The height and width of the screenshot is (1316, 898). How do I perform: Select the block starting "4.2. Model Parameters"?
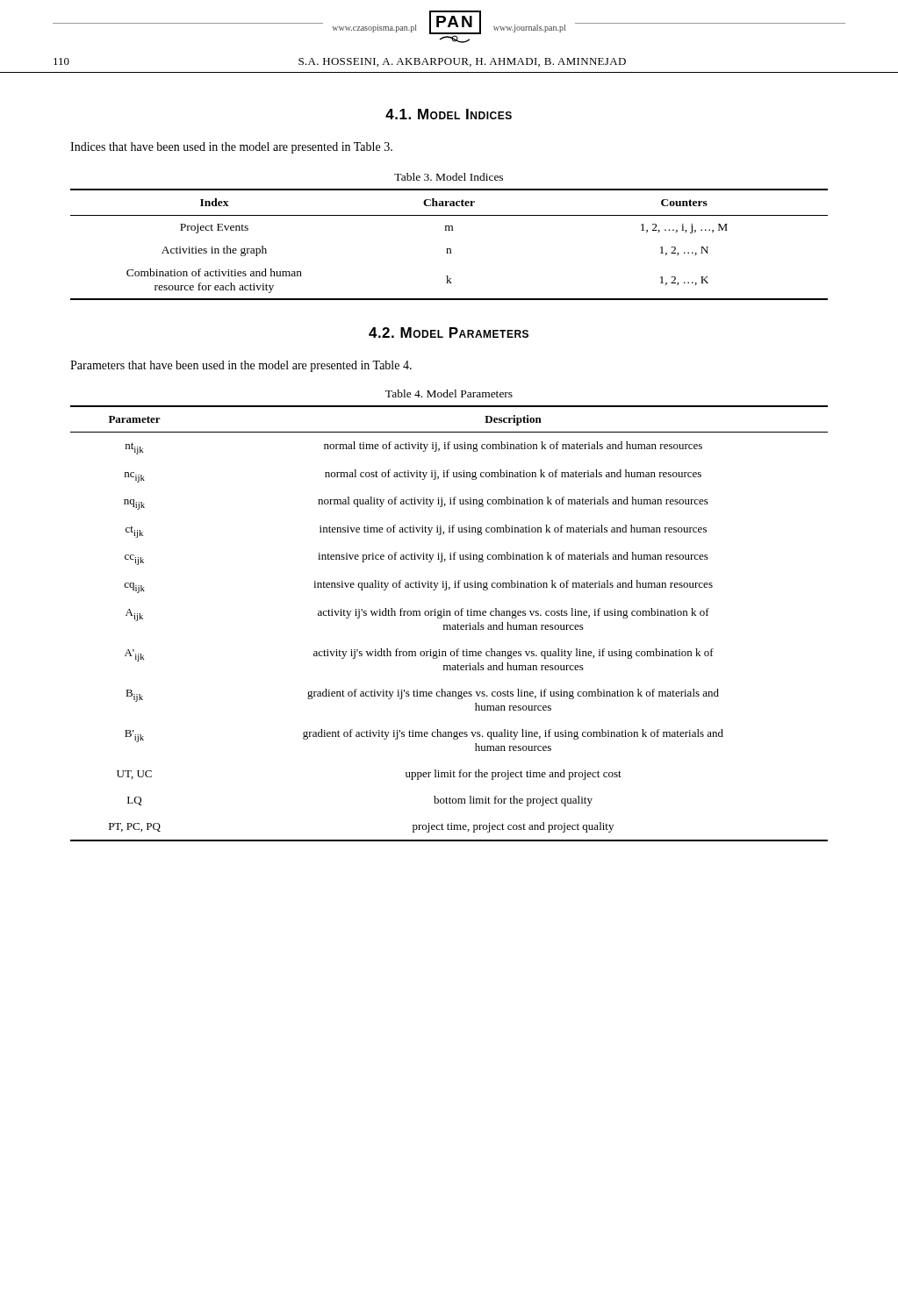[449, 333]
